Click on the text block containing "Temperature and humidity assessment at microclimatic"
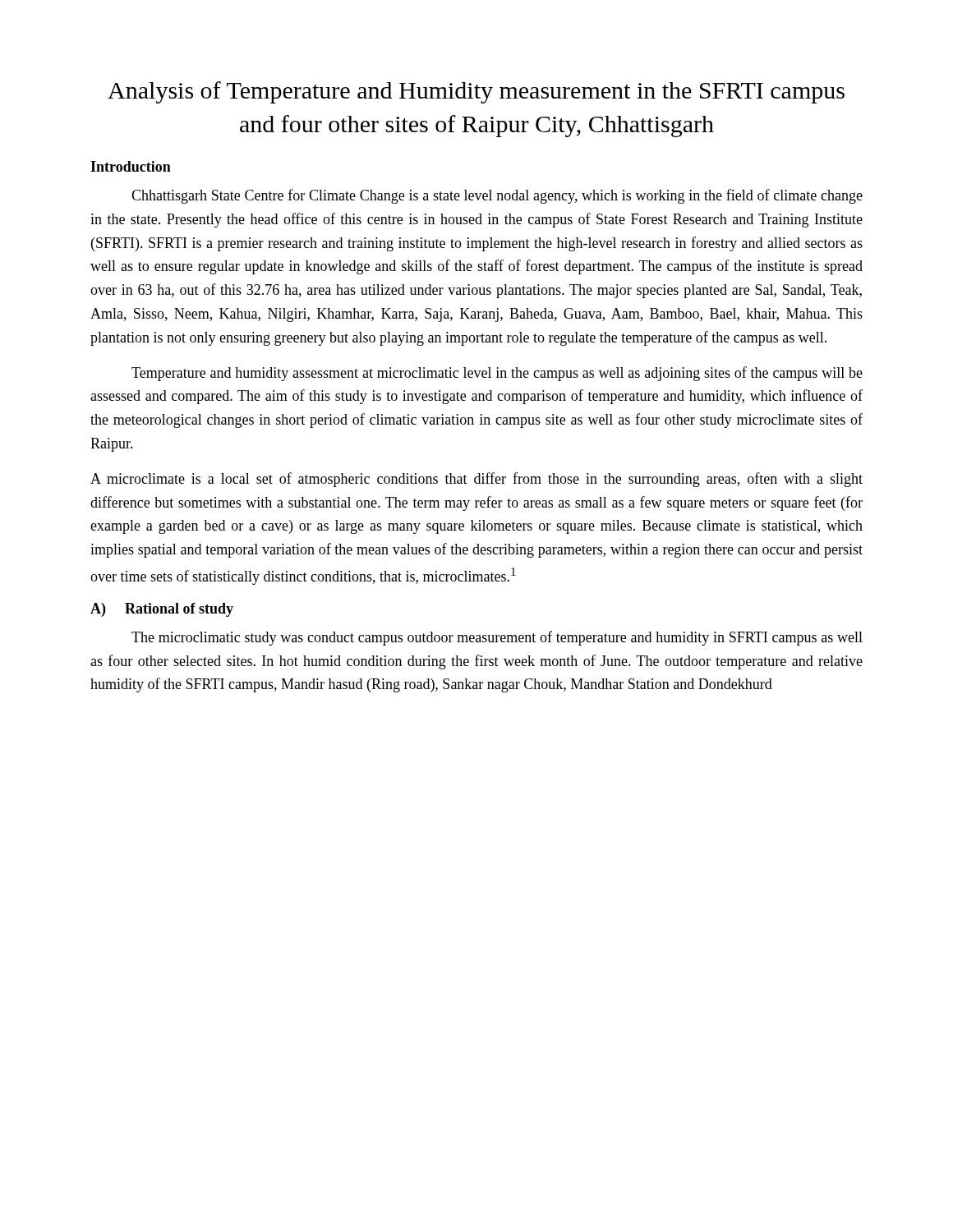The height and width of the screenshot is (1232, 953). pos(476,408)
